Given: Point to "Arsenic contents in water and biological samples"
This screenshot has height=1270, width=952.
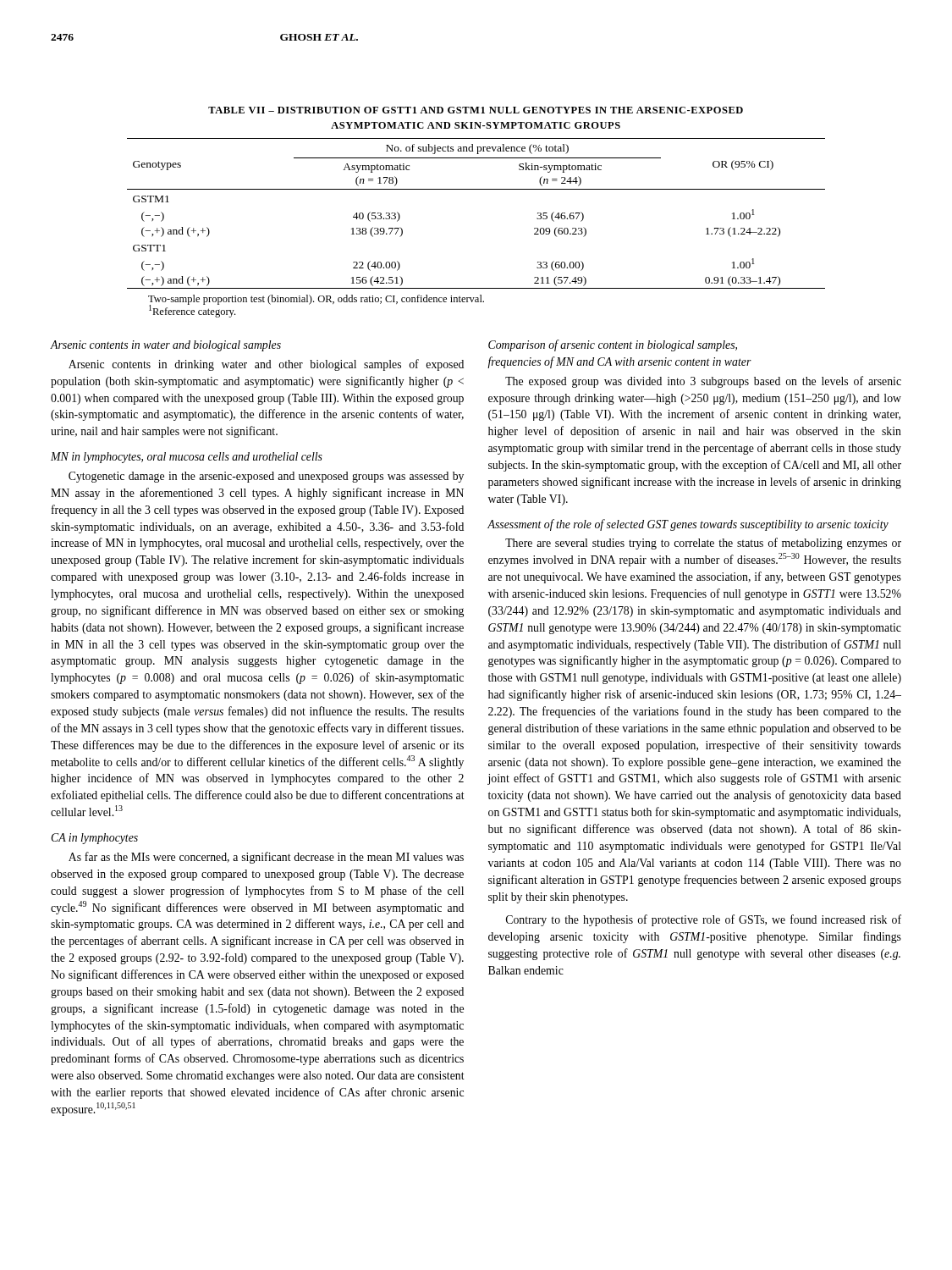Looking at the screenshot, I should tap(166, 345).
